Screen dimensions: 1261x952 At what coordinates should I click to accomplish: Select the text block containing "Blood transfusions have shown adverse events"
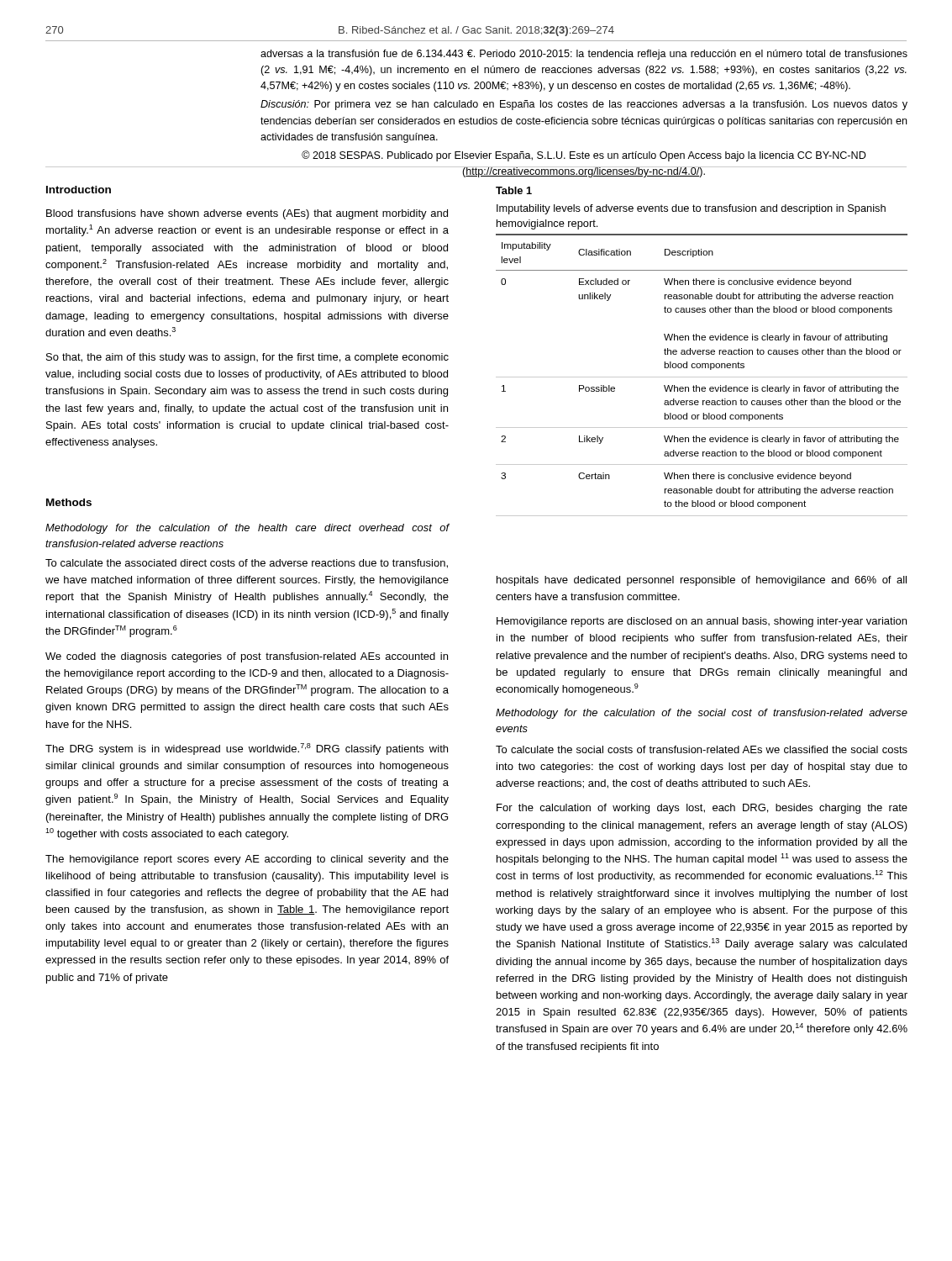tap(247, 328)
